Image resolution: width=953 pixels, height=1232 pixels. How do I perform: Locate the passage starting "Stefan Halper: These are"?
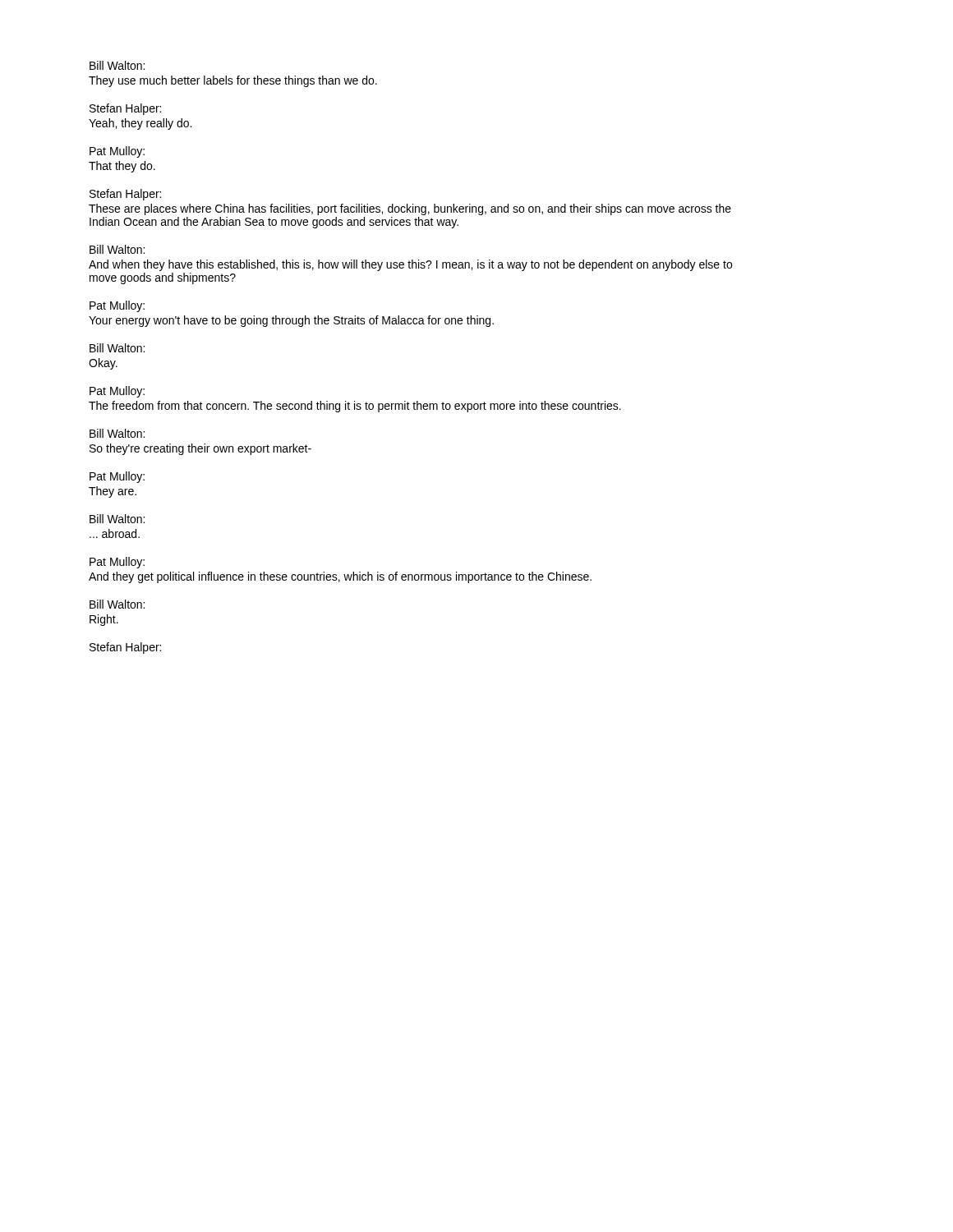point(426,208)
